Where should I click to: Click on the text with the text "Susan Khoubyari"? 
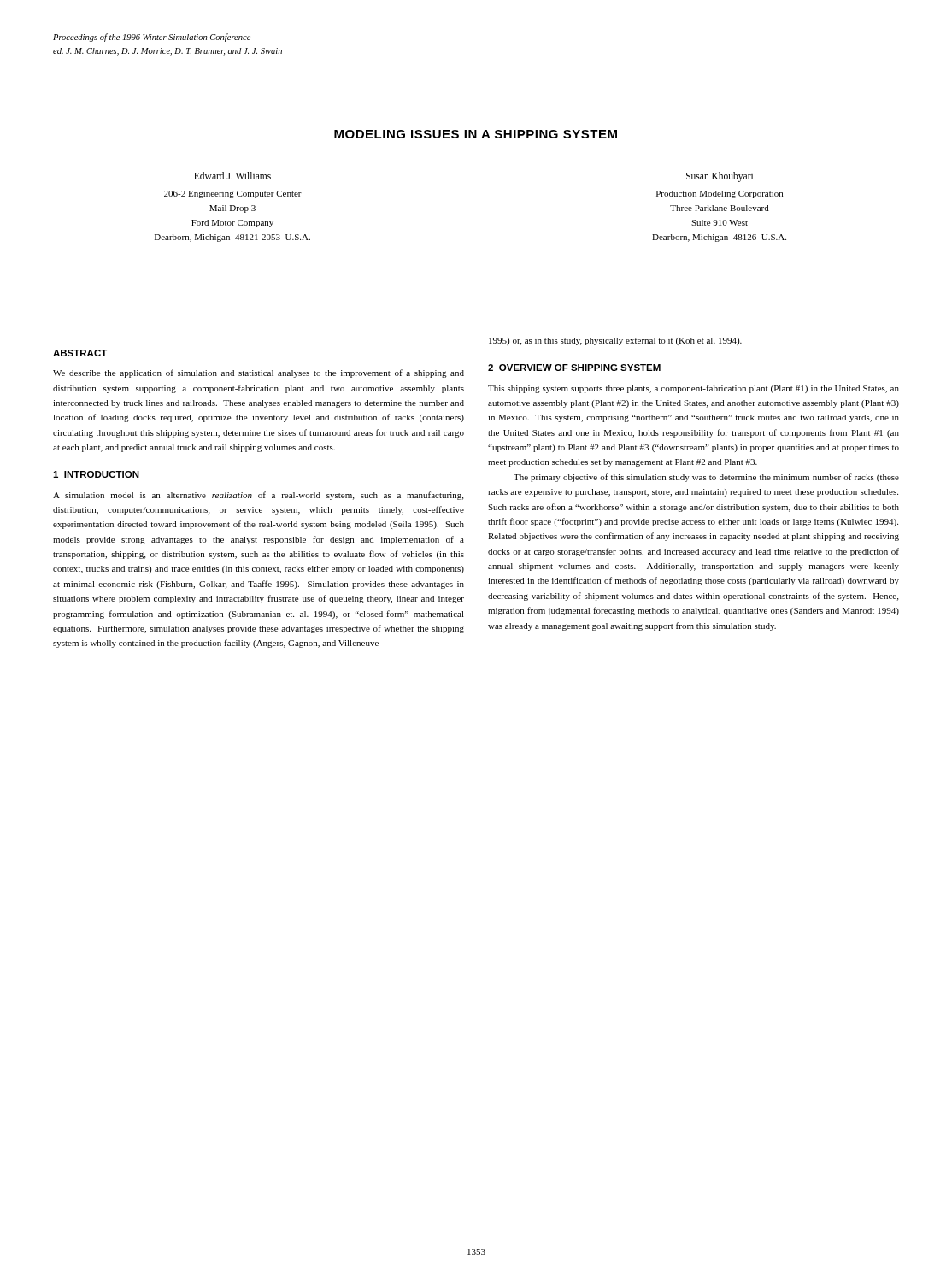click(x=720, y=176)
